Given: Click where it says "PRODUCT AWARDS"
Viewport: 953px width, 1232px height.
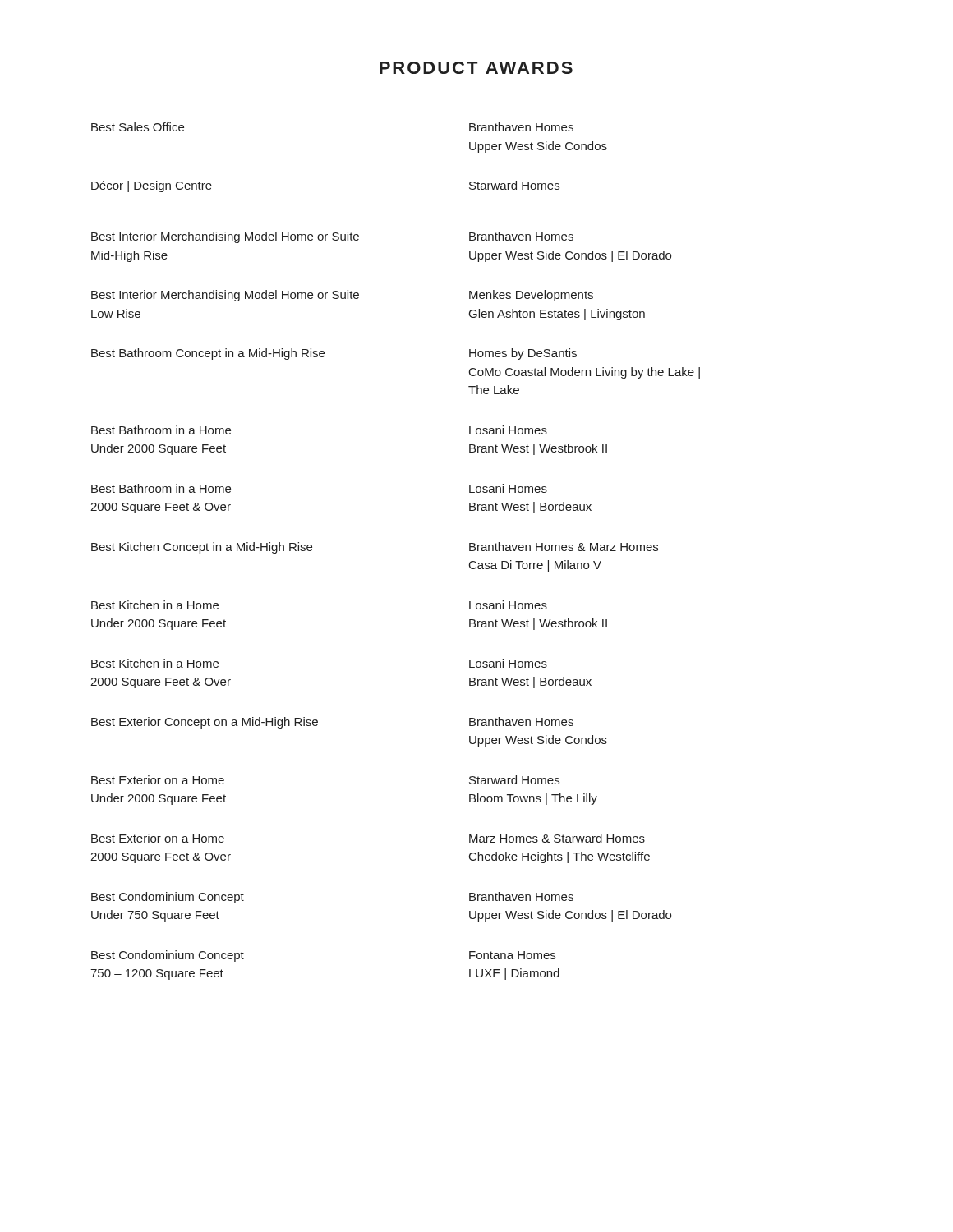Looking at the screenshot, I should tap(476, 68).
